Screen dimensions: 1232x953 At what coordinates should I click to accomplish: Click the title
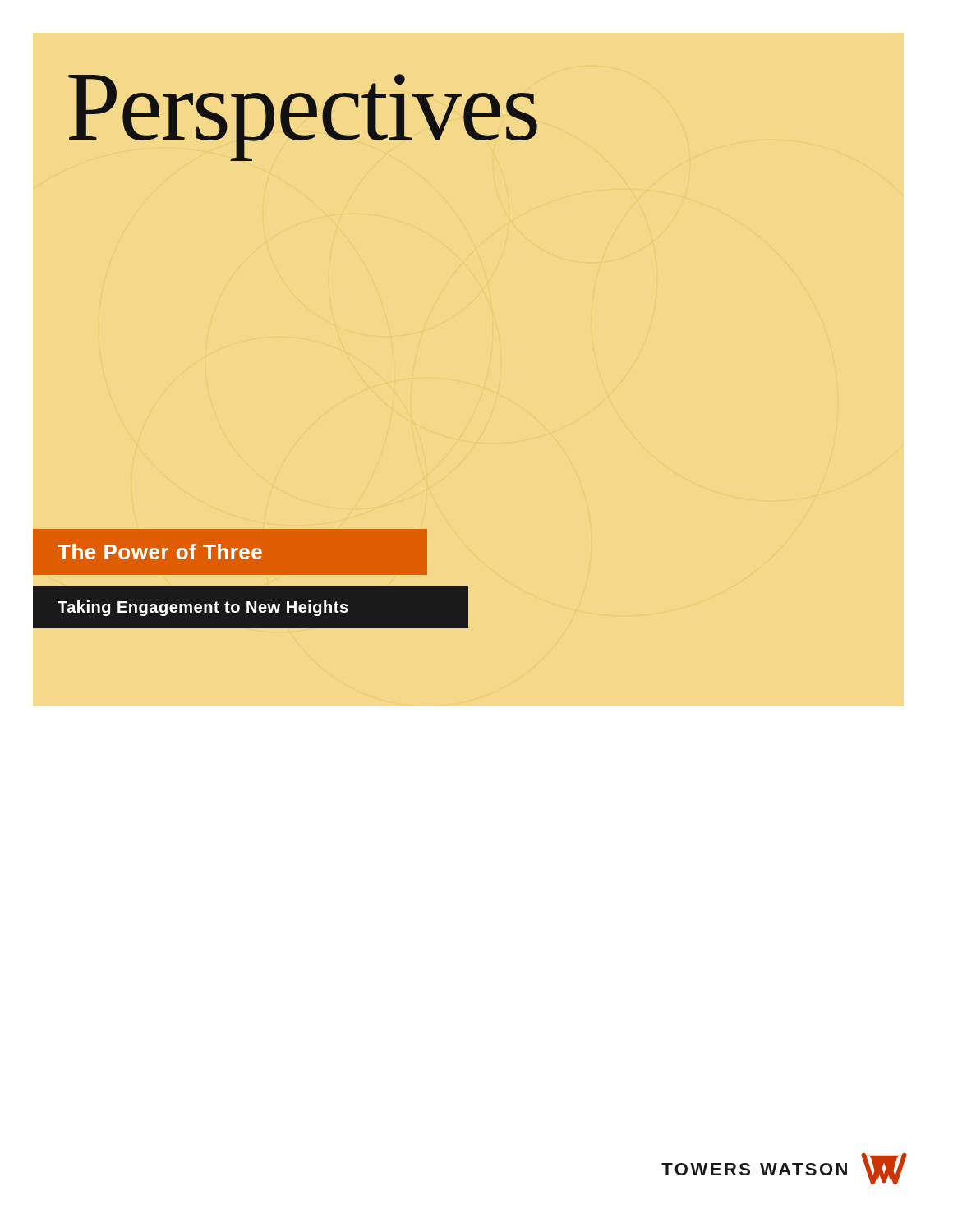coord(302,107)
